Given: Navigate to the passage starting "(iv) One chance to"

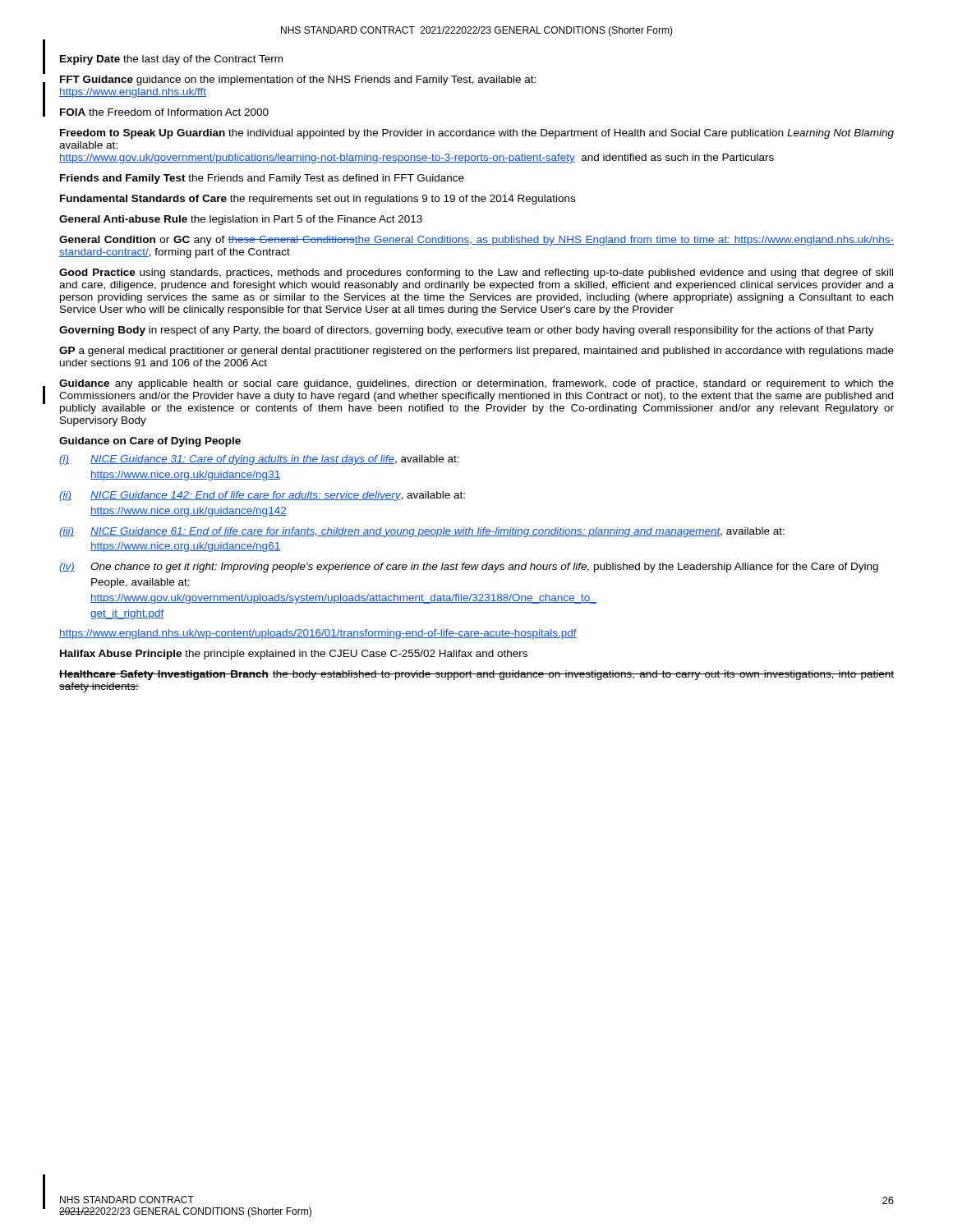Looking at the screenshot, I should click(x=476, y=591).
